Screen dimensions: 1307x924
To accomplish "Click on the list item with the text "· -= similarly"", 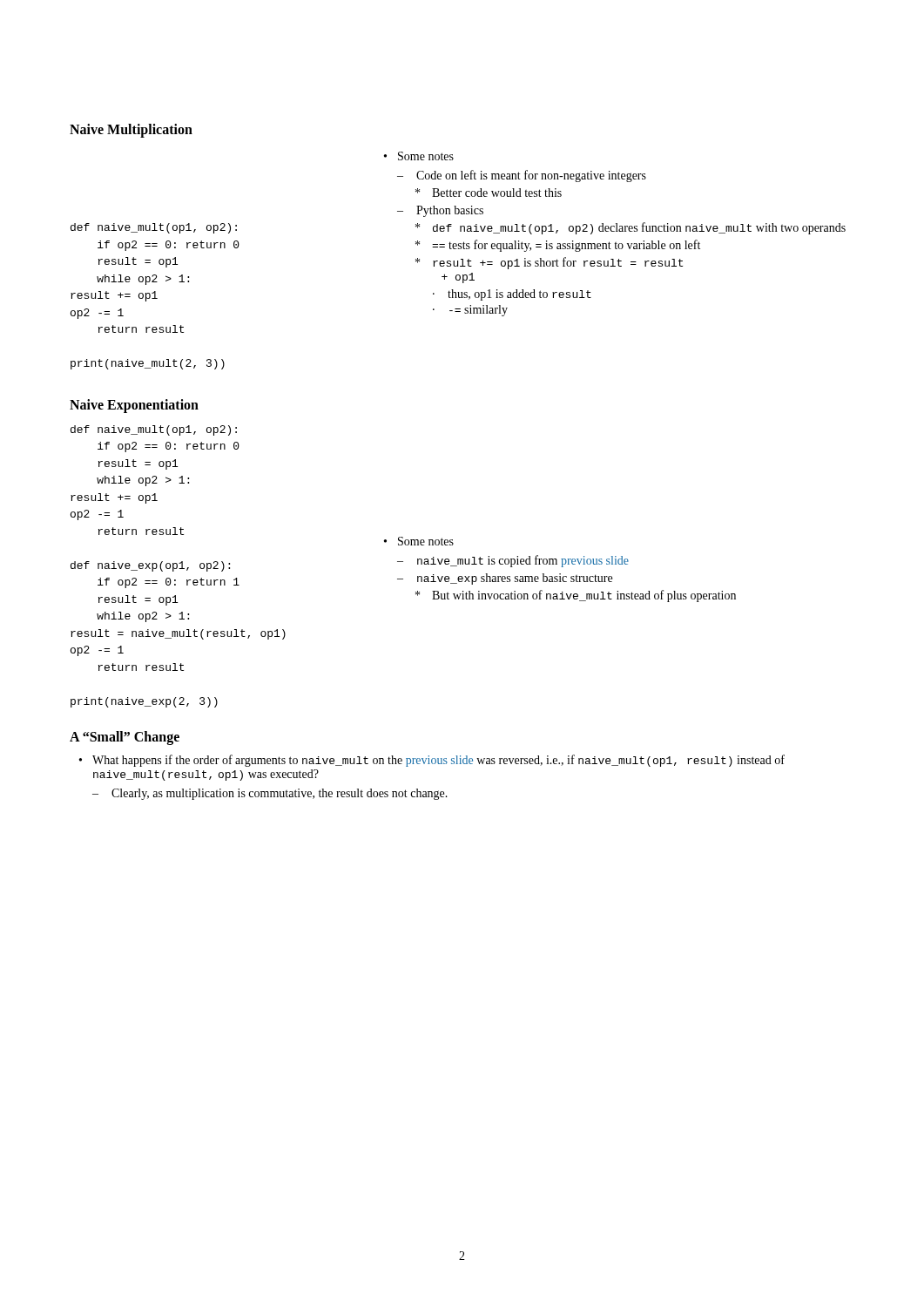I will tap(470, 310).
